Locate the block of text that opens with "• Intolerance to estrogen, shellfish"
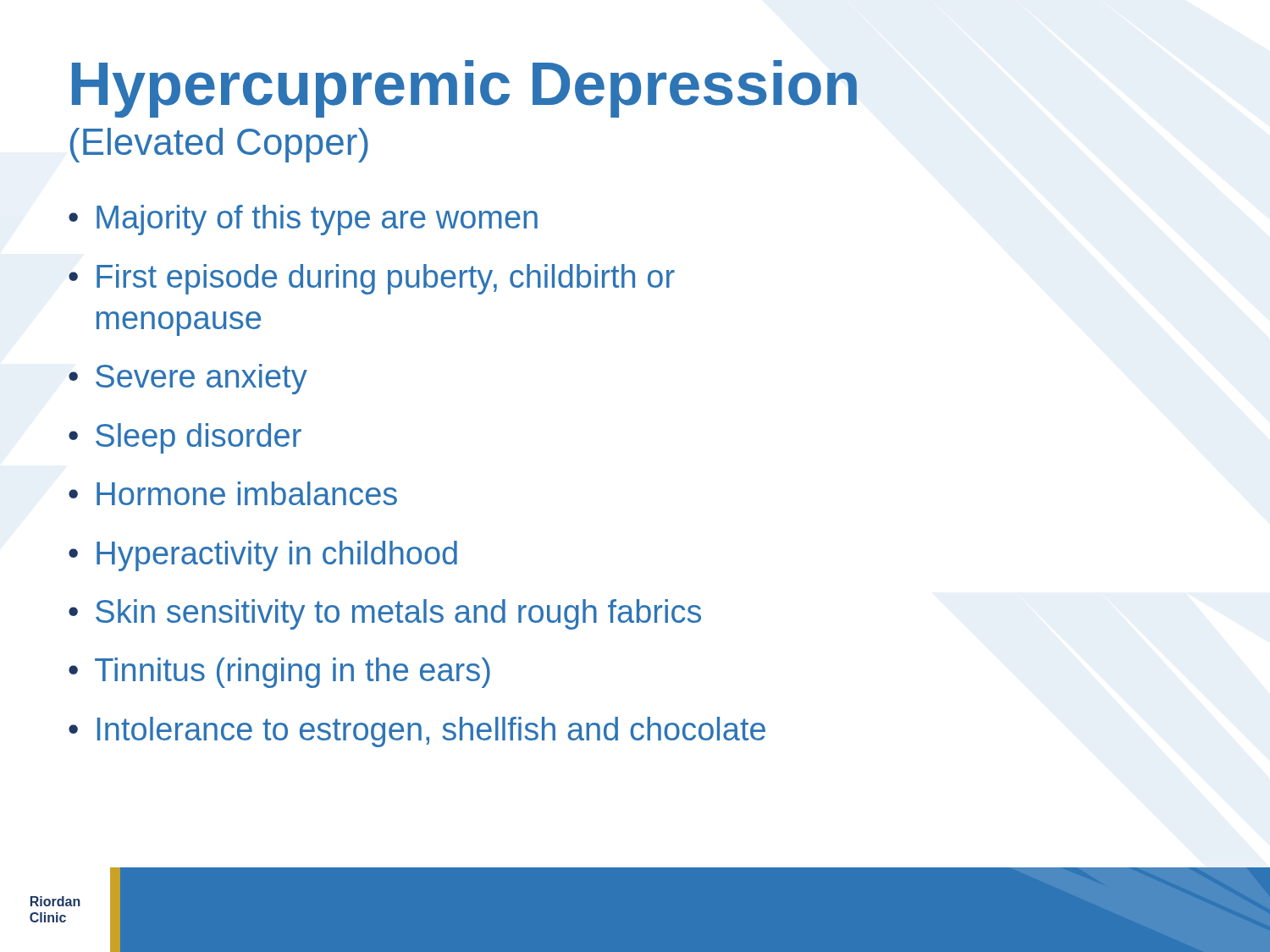The height and width of the screenshot is (952, 1270). (x=417, y=730)
